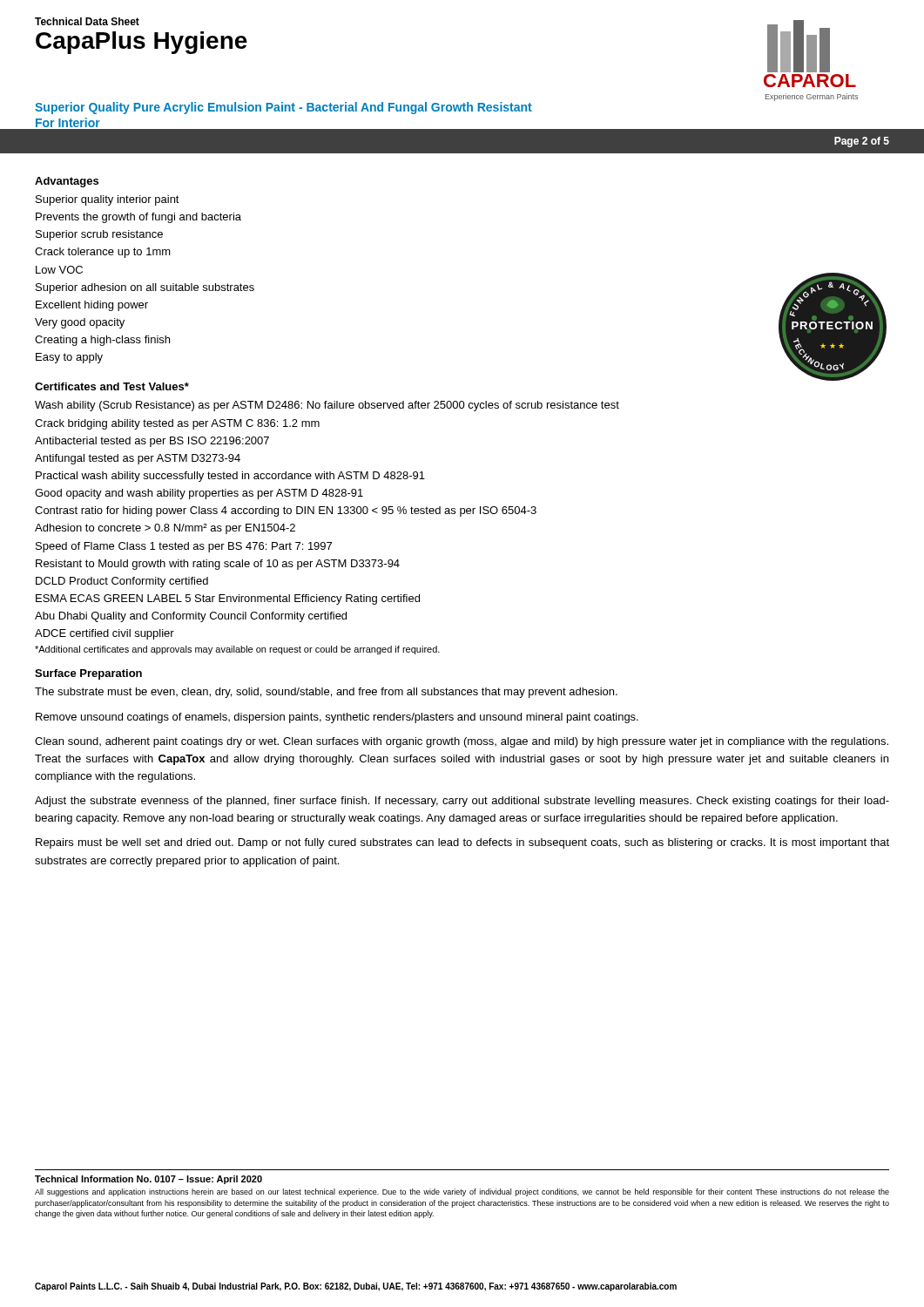Find the title
This screenshot has width=924, height=1307.
click(x=141, y=35)
